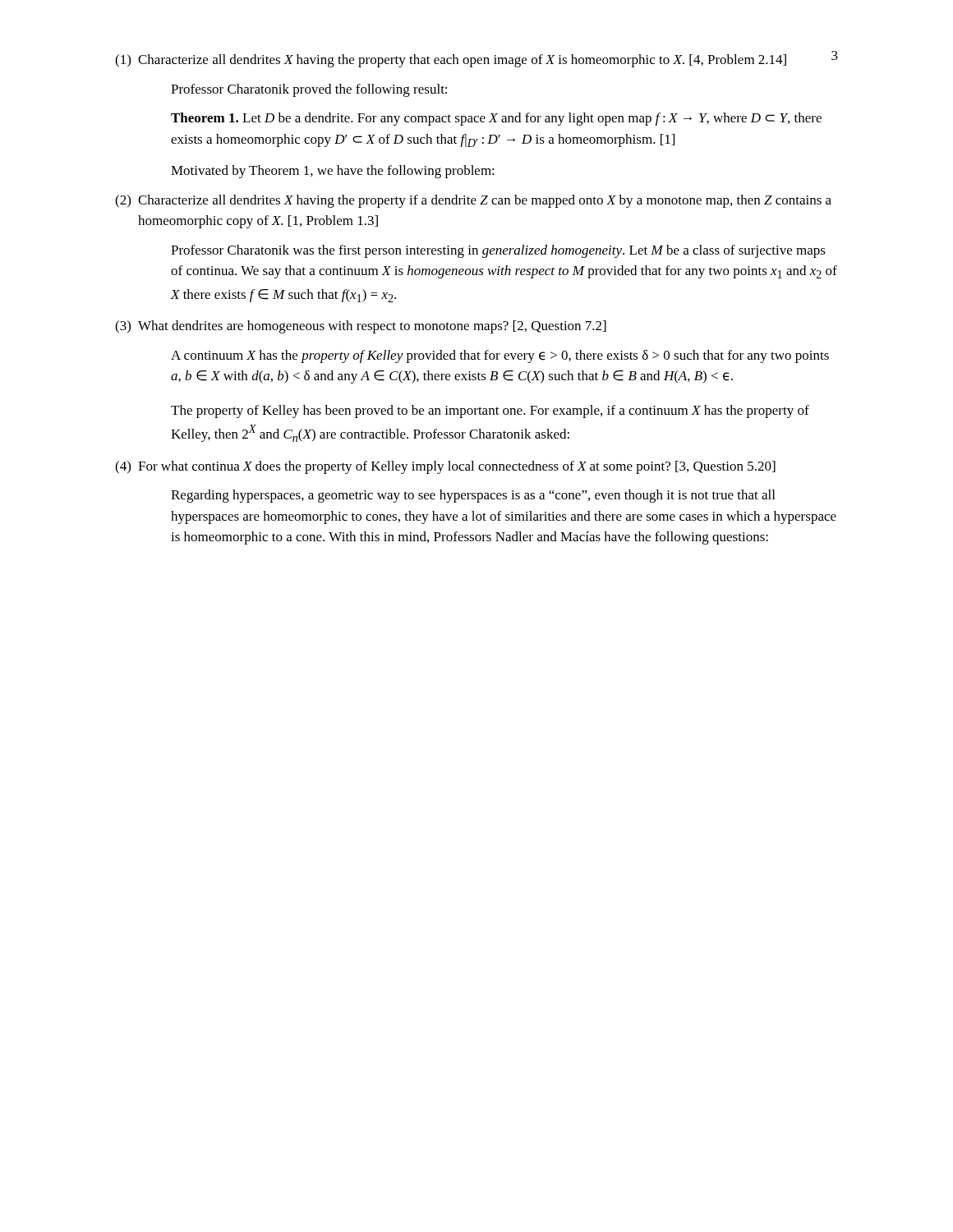The image size is (953, 1232).
Task: Select the list item with the text "(1) Characterize all dendrites X having"
Action: pyautogui.click(x=476, y=60)
